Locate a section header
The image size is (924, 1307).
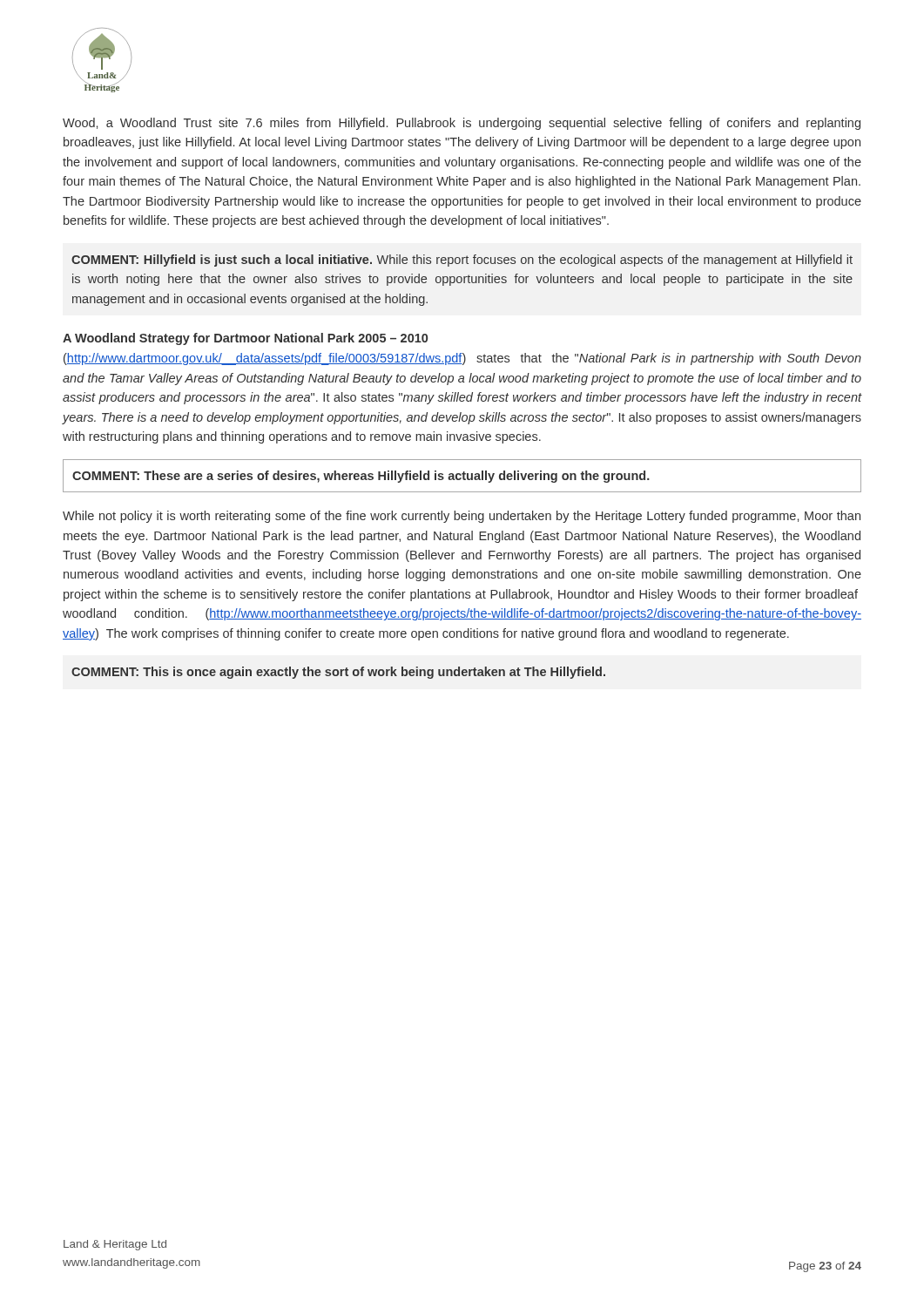[x=246, y=338]
